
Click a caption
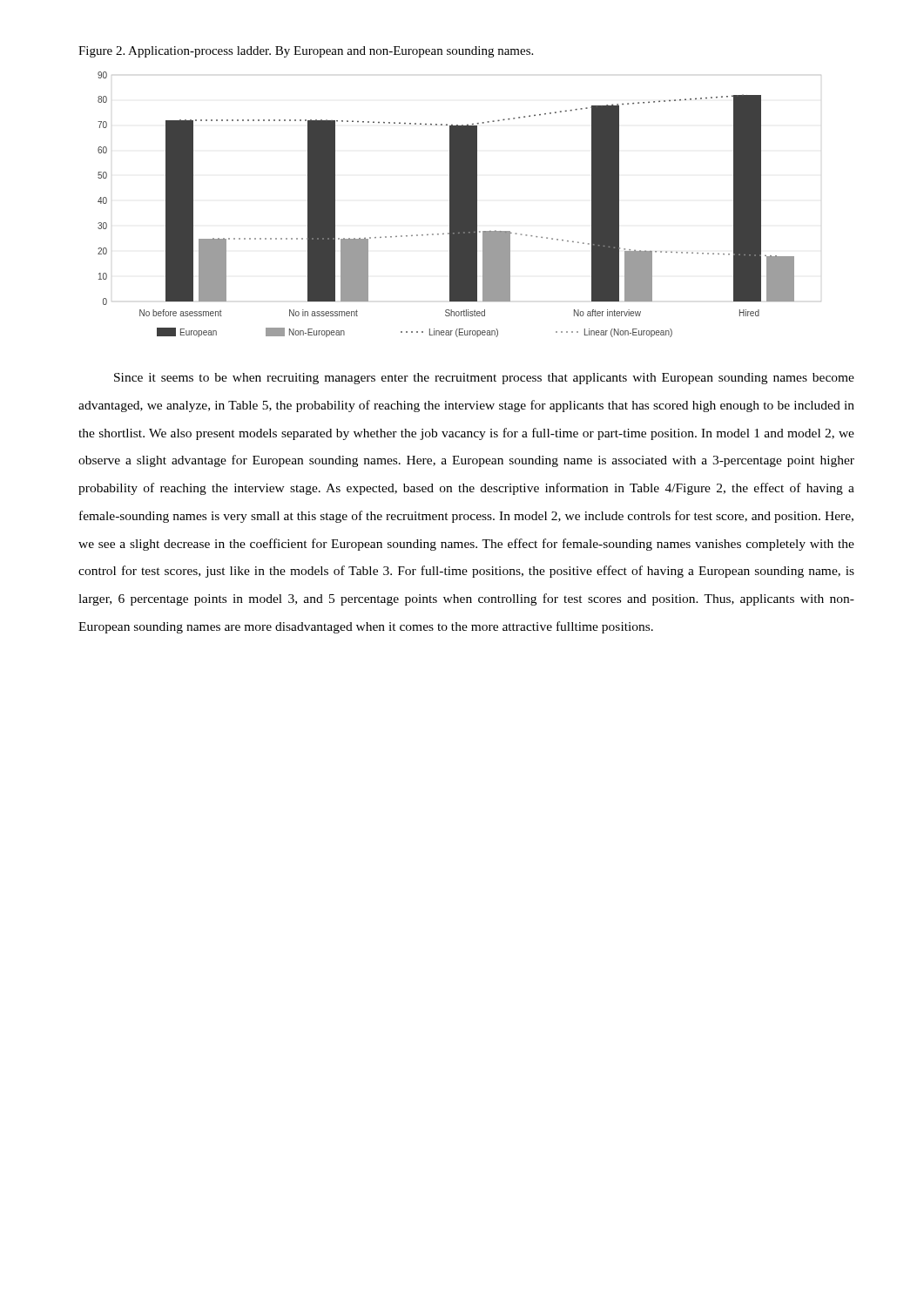pos(306,51)
